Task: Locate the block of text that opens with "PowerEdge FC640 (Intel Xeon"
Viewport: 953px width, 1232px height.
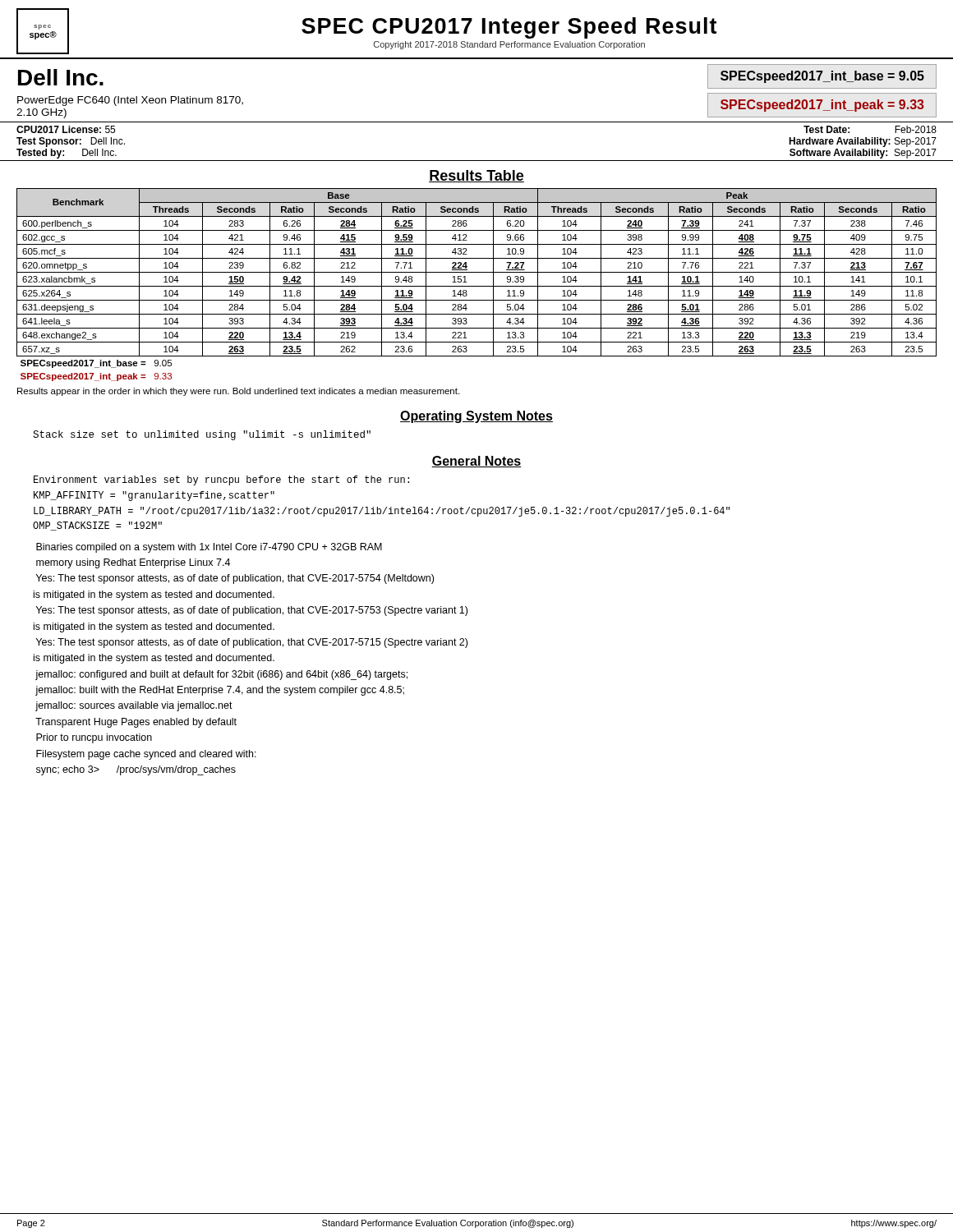Action: click(130, 106)
